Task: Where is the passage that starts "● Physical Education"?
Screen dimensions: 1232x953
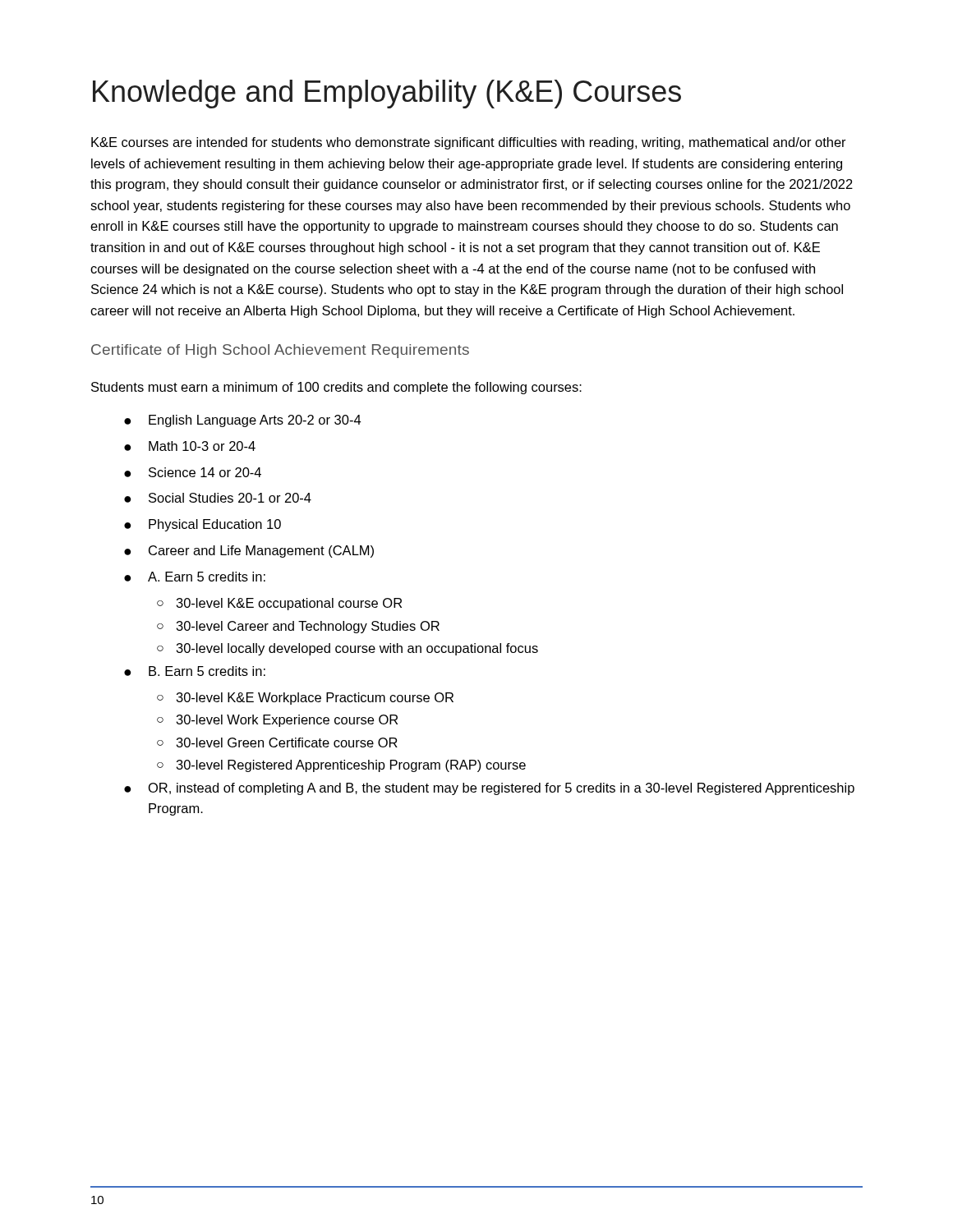Action: (202, 526)
